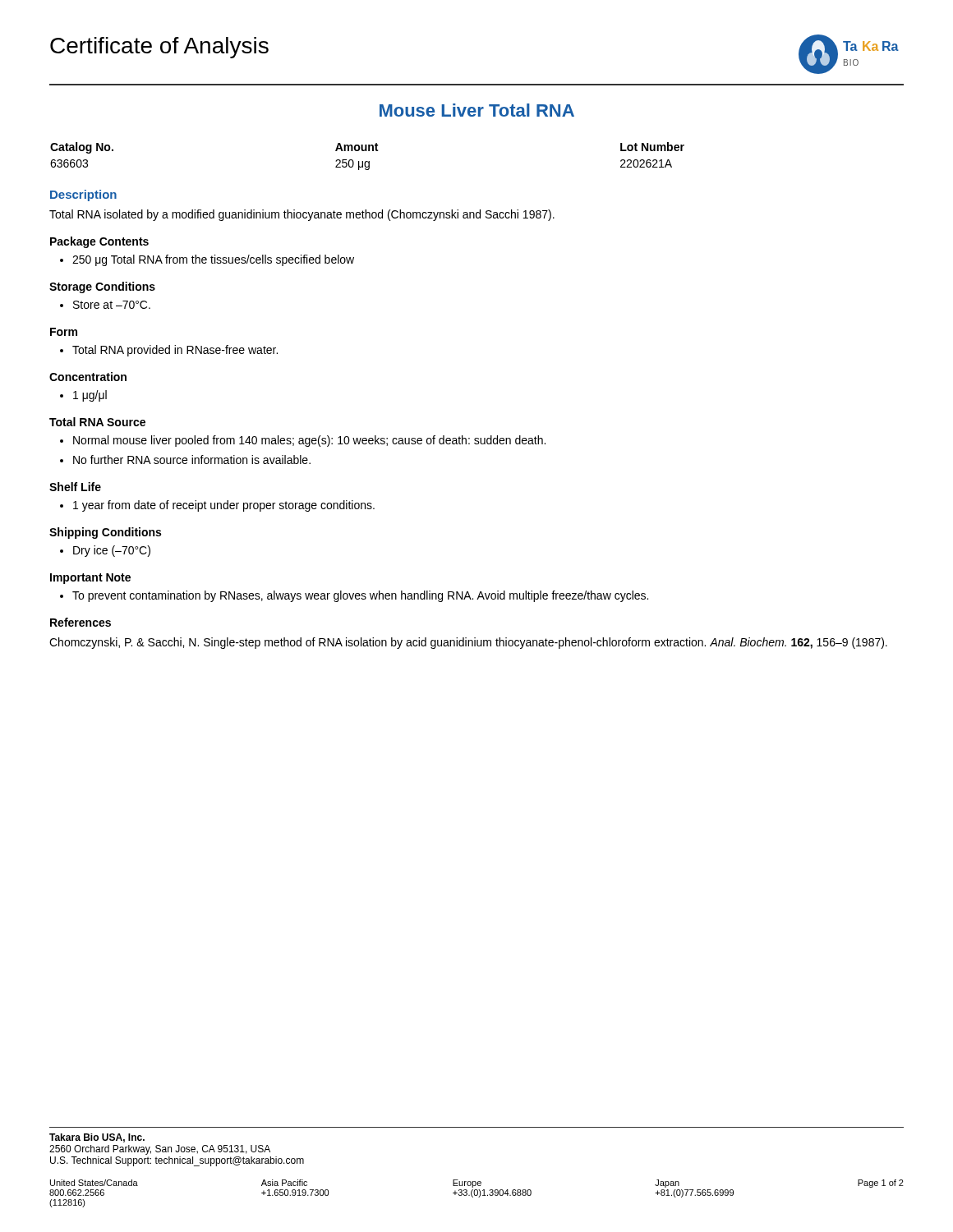Click on the logo
The image size is (953, 1232).
click(850, 54)
